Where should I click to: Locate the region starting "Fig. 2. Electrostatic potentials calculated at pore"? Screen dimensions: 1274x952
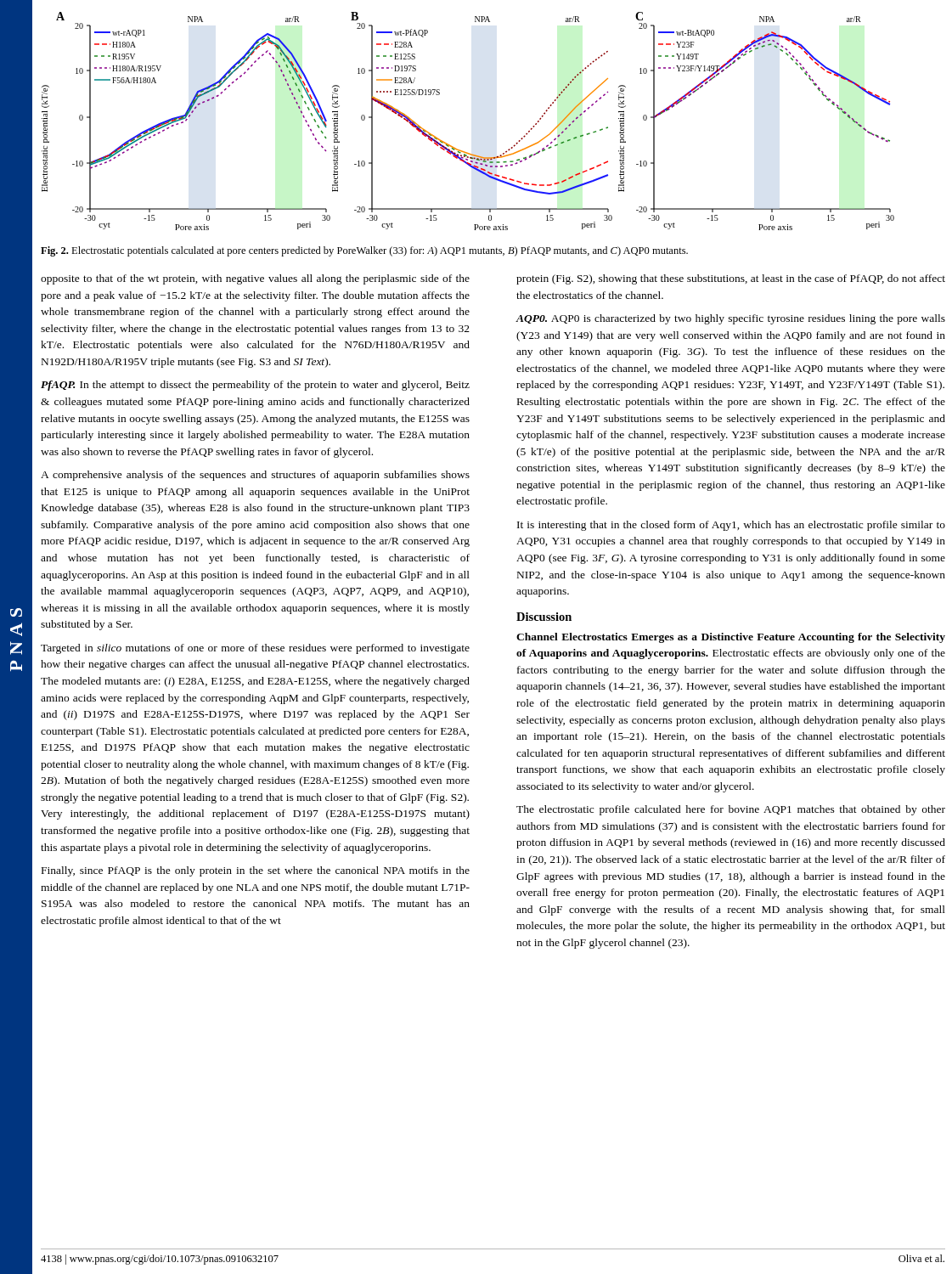point(493,251)
